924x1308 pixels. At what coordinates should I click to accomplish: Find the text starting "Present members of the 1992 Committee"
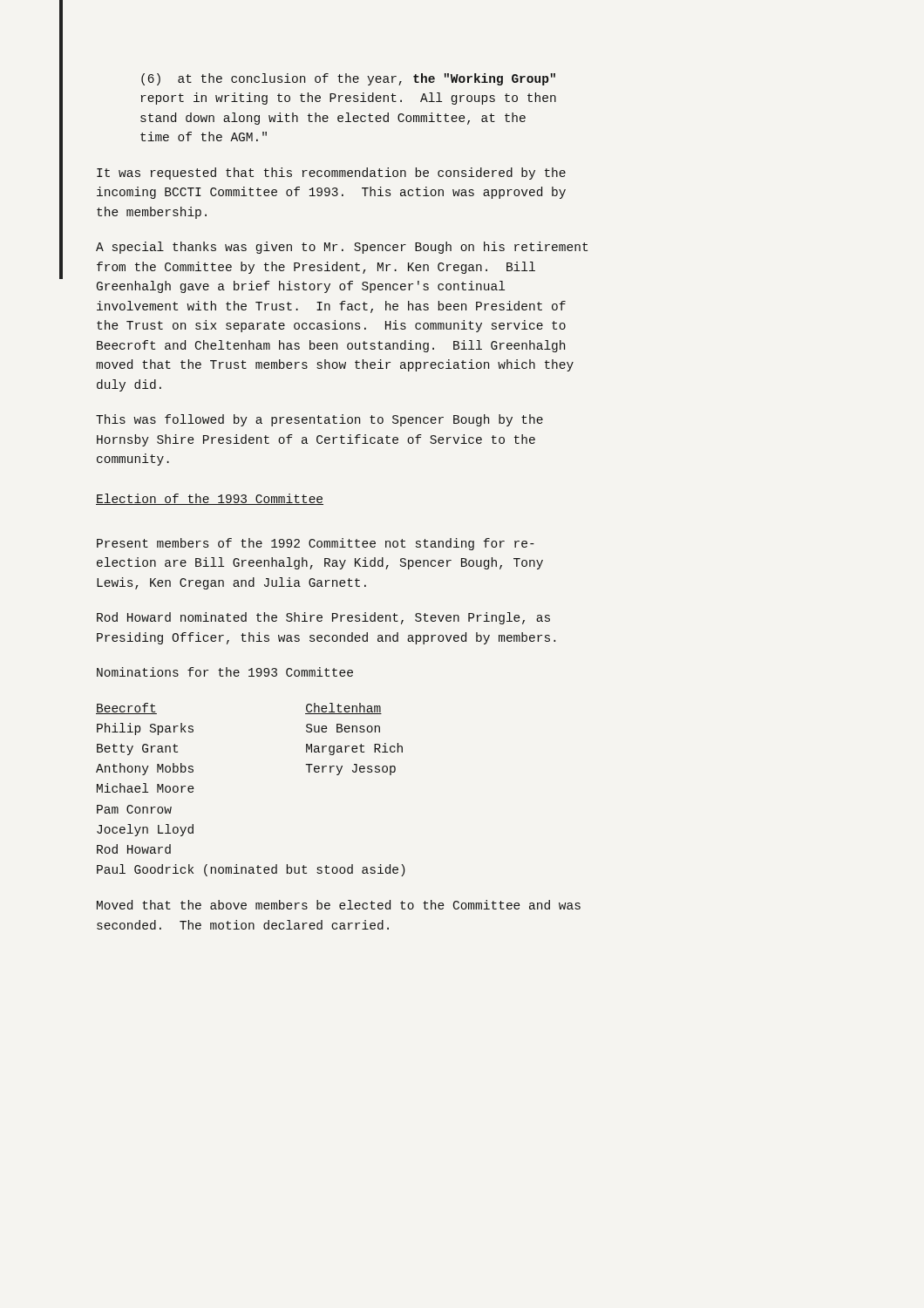[320, 564]
